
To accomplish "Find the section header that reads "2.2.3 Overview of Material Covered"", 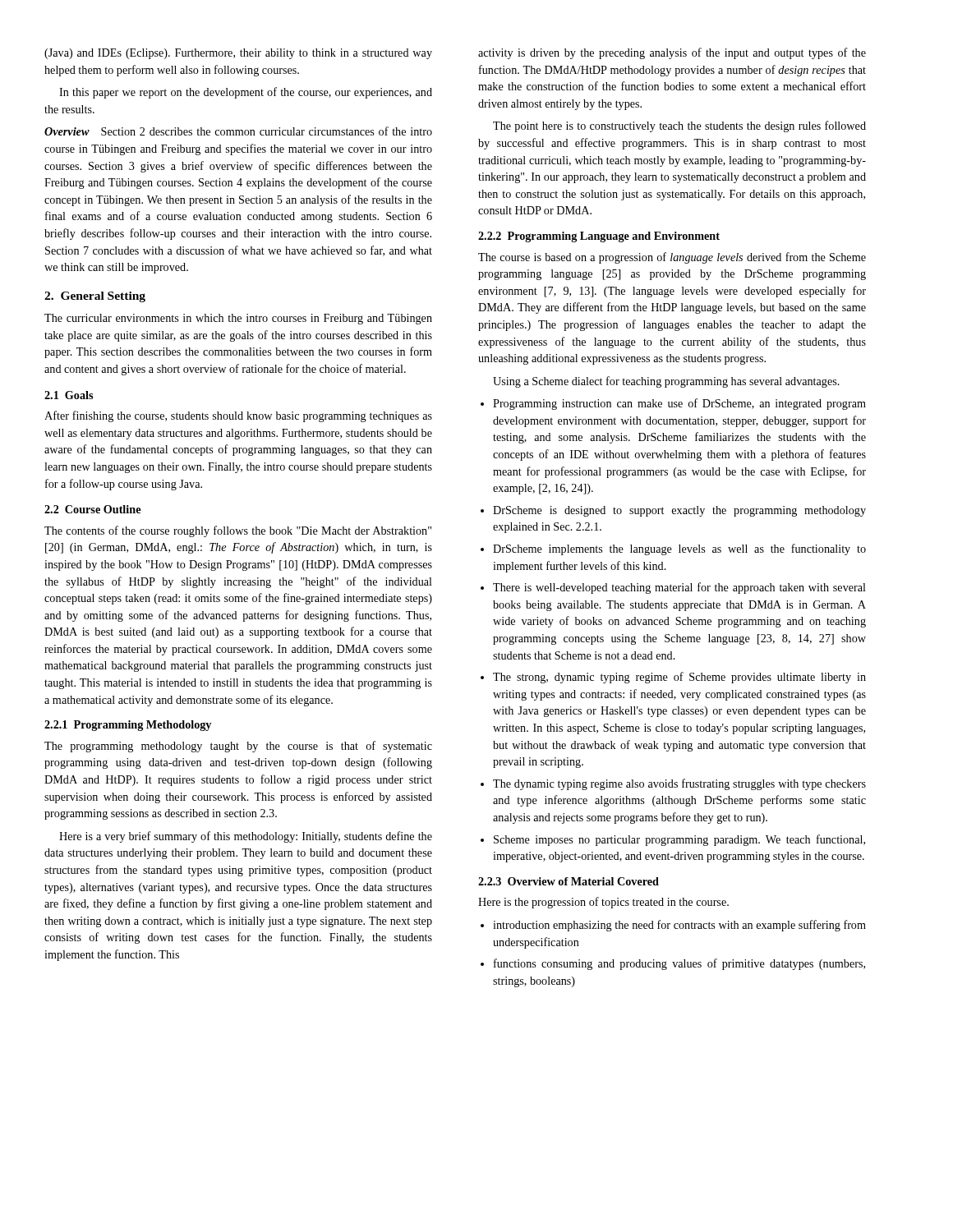I will tap(569, 881).
